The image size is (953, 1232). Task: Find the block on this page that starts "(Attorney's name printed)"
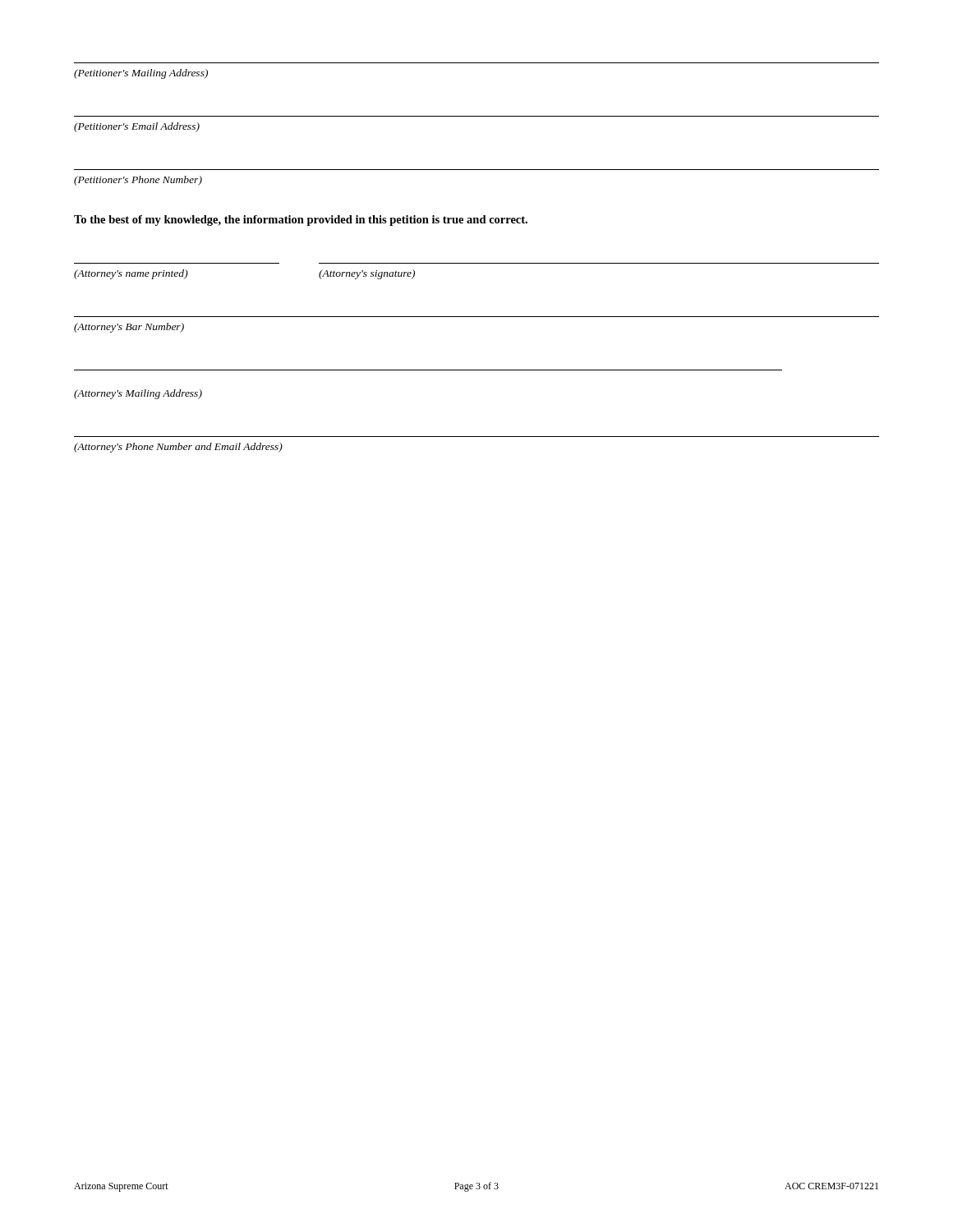pos(476,265)
